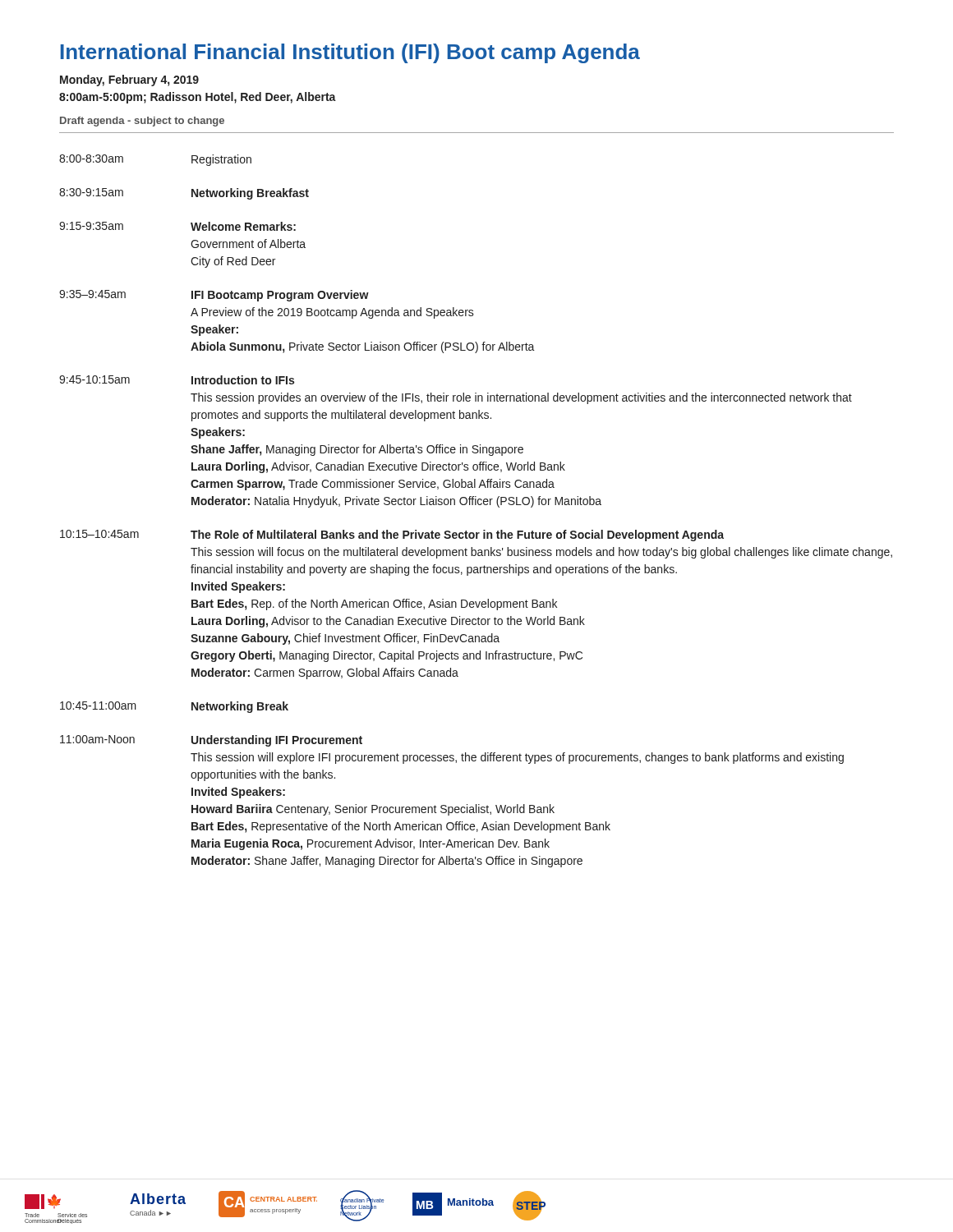Select the text block that says "Monday, February 4, 2019"
Screen dimensions: 1232x953
[129, 80]
